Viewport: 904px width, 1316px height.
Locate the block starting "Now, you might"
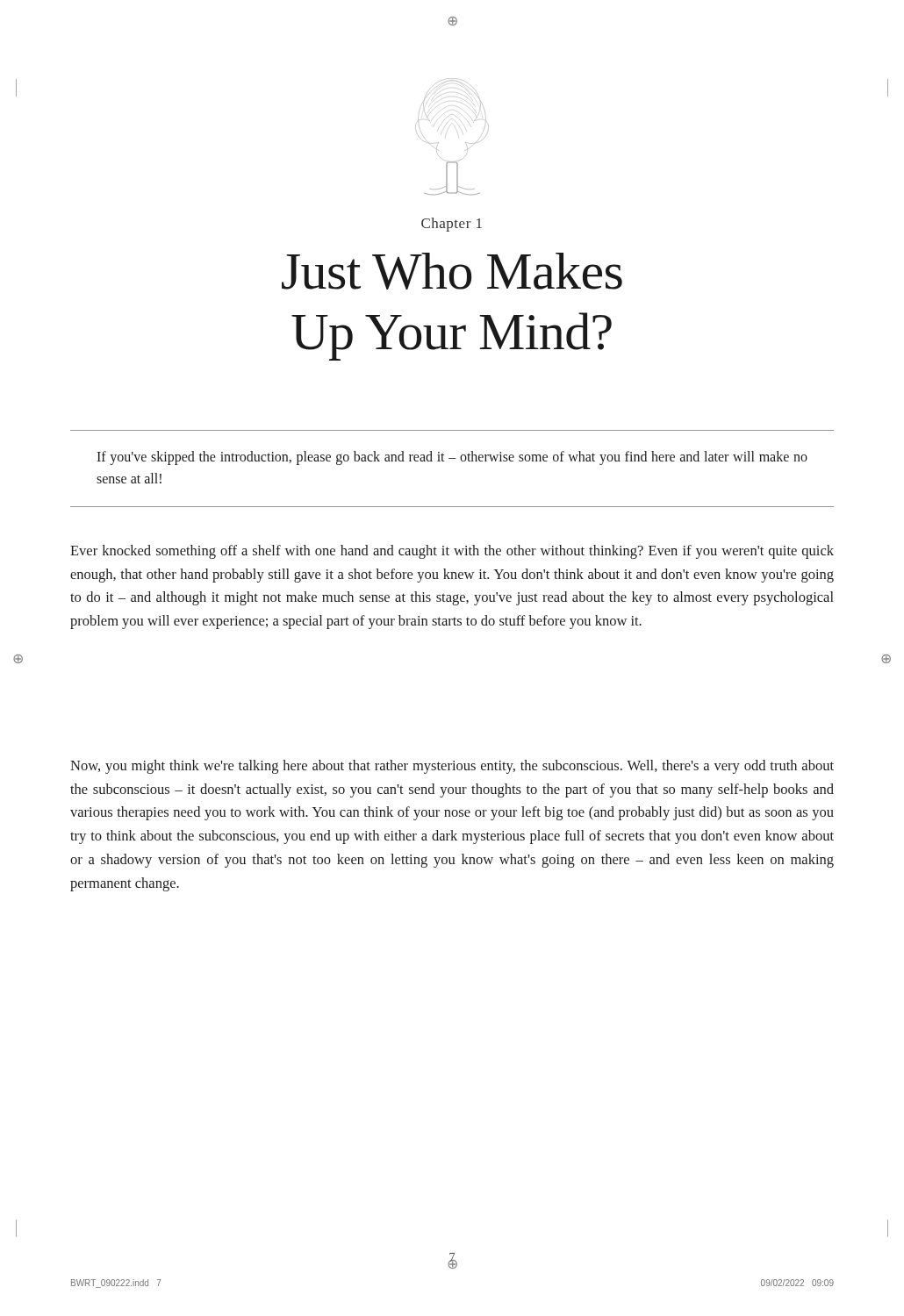[452, 825]
